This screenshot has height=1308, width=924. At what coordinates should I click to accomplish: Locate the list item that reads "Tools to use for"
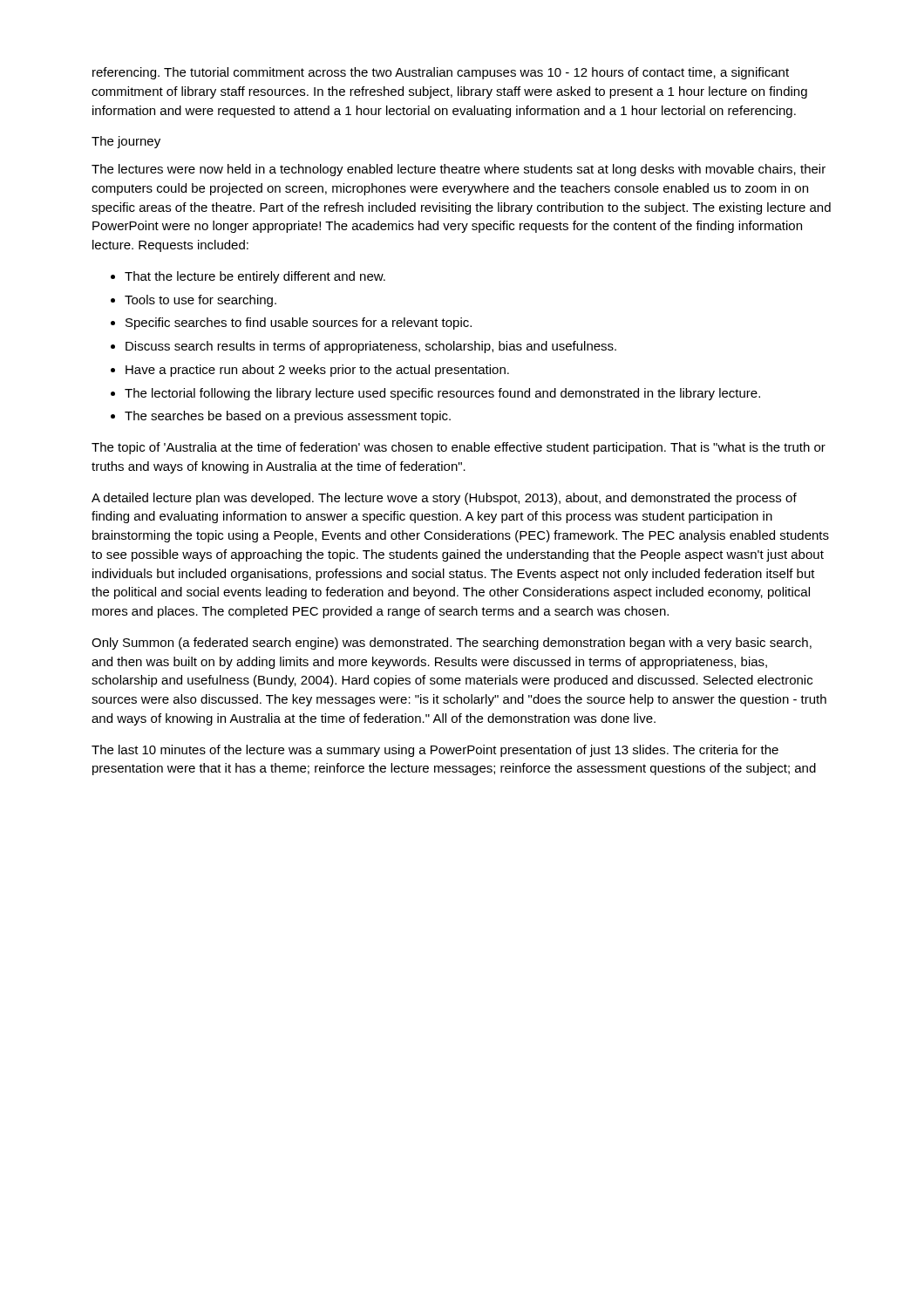point(201,299)
